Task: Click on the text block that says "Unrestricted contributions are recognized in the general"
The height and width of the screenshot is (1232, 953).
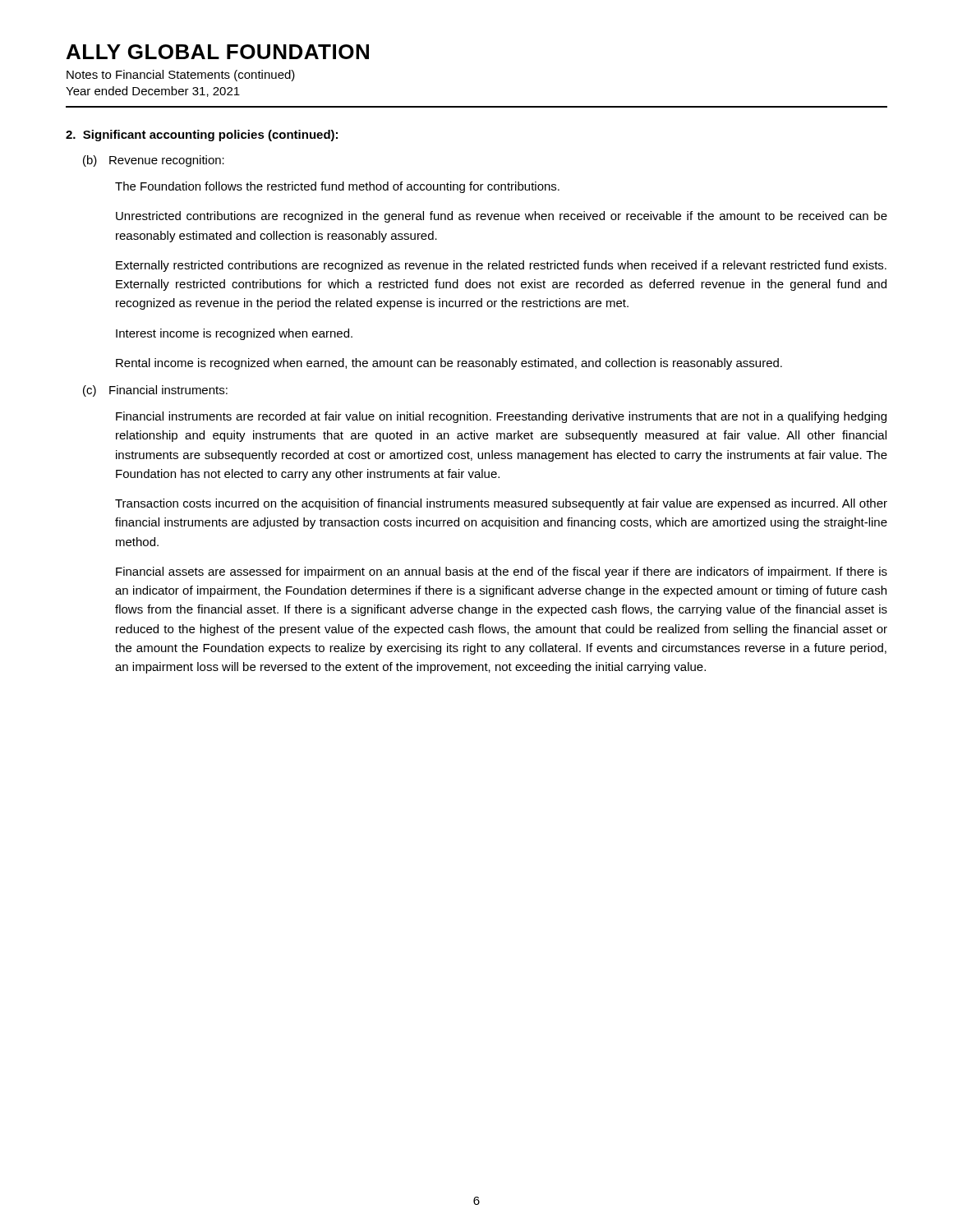Action: [x=501, y=225]
